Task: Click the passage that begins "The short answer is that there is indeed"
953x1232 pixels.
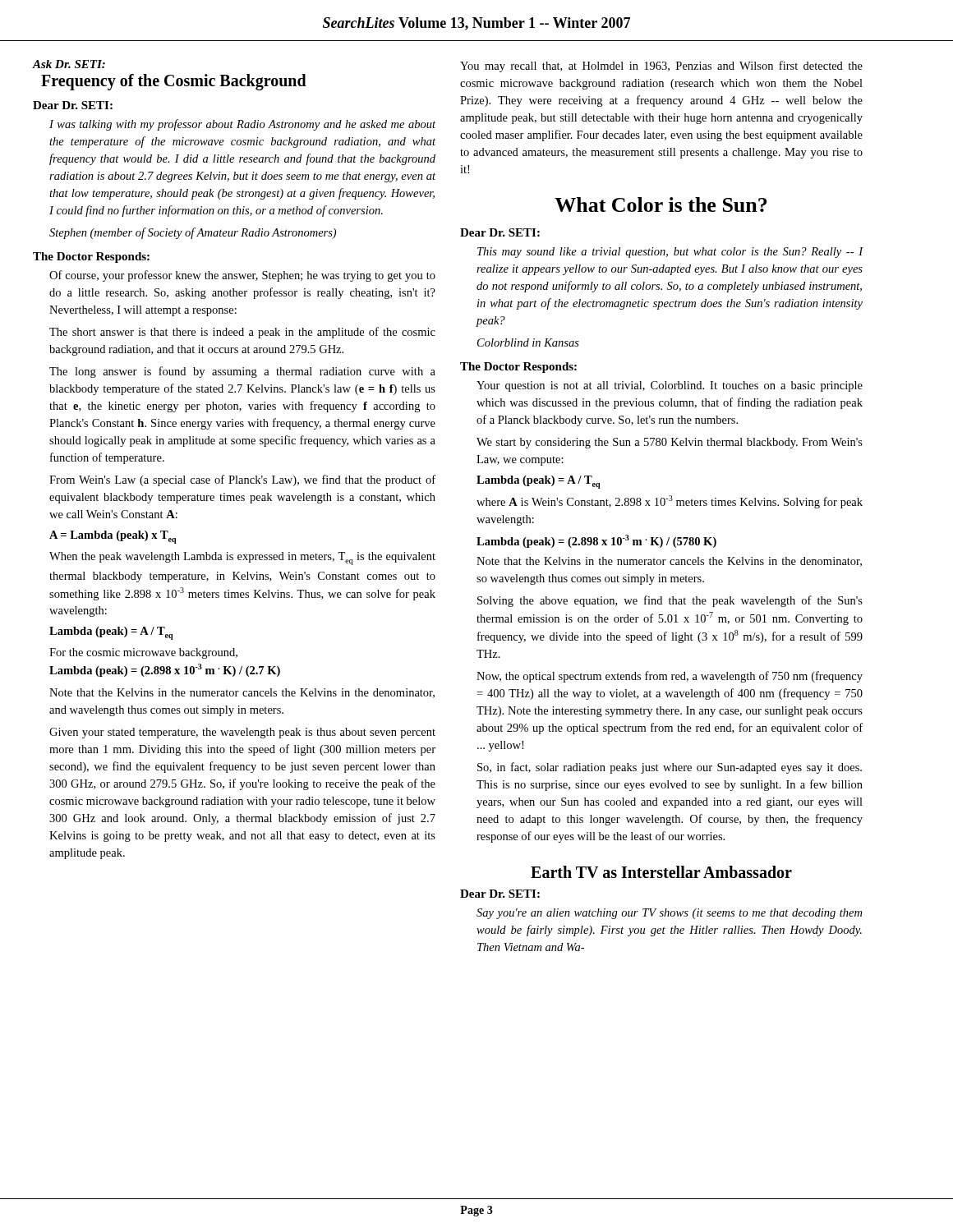Action: click(x=242, y=341)
